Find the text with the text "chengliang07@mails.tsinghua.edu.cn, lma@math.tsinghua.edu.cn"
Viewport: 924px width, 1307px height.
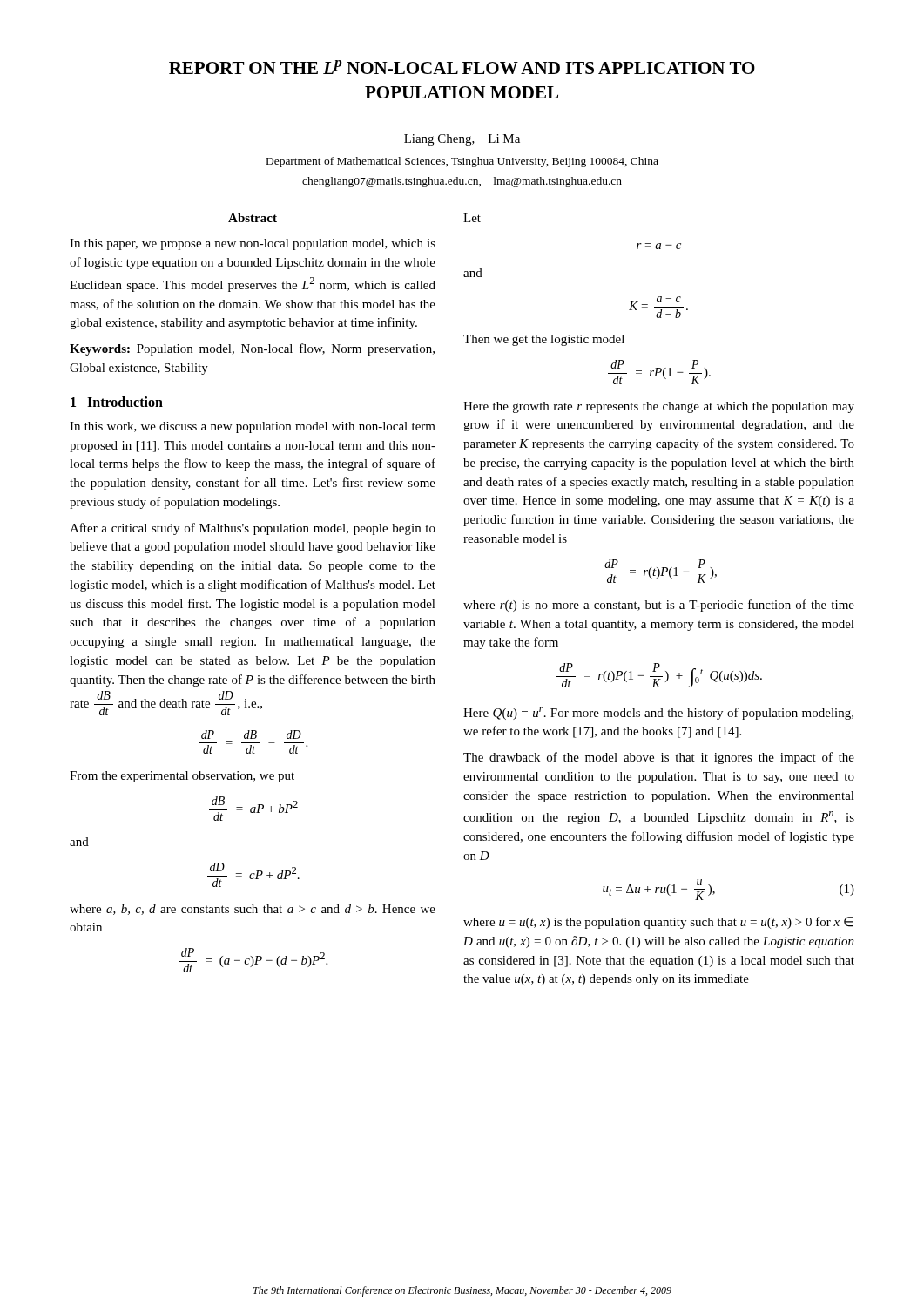pyautogui.click(x=462, y=181)
